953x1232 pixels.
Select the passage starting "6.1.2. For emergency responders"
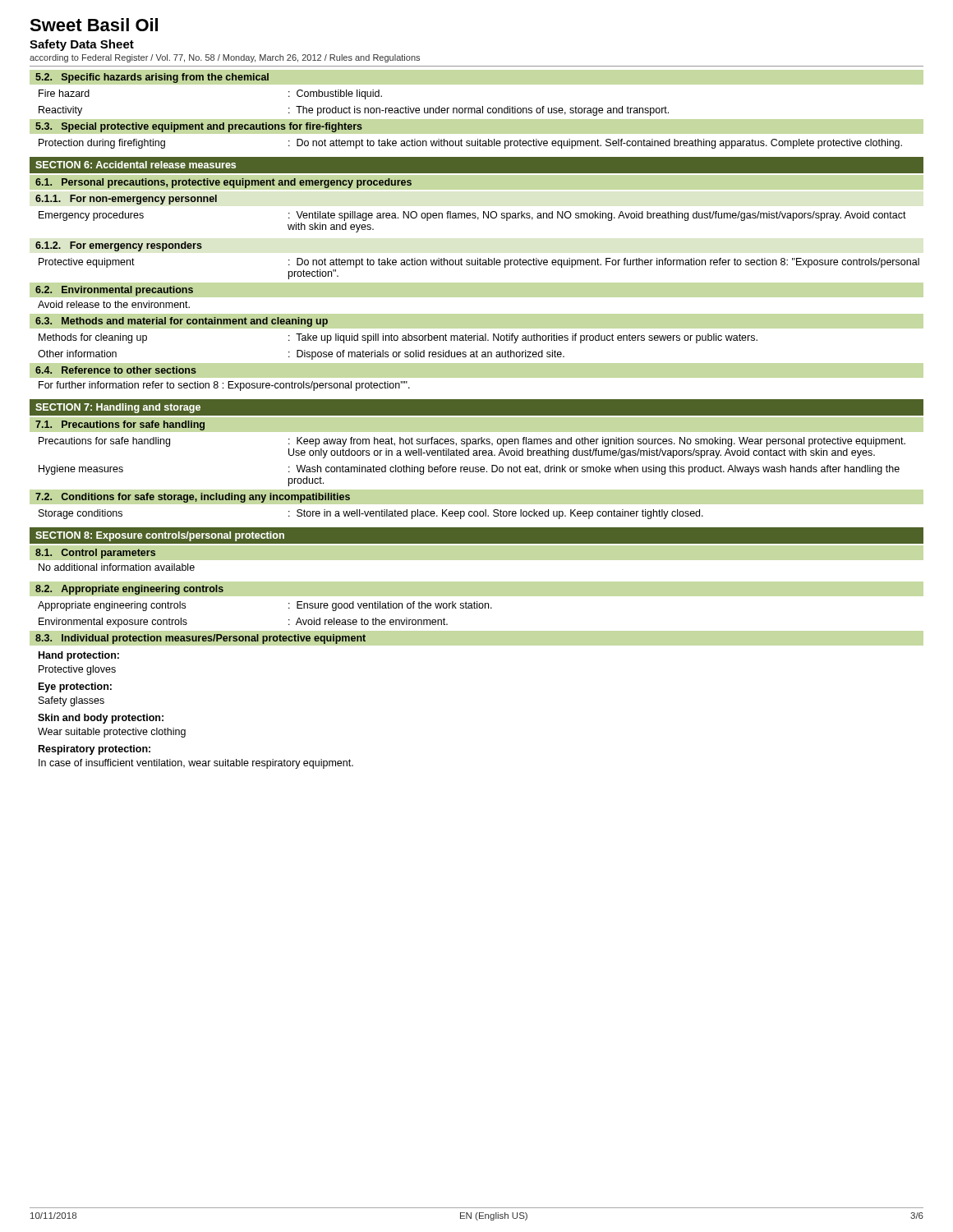[x=119, y=245]
